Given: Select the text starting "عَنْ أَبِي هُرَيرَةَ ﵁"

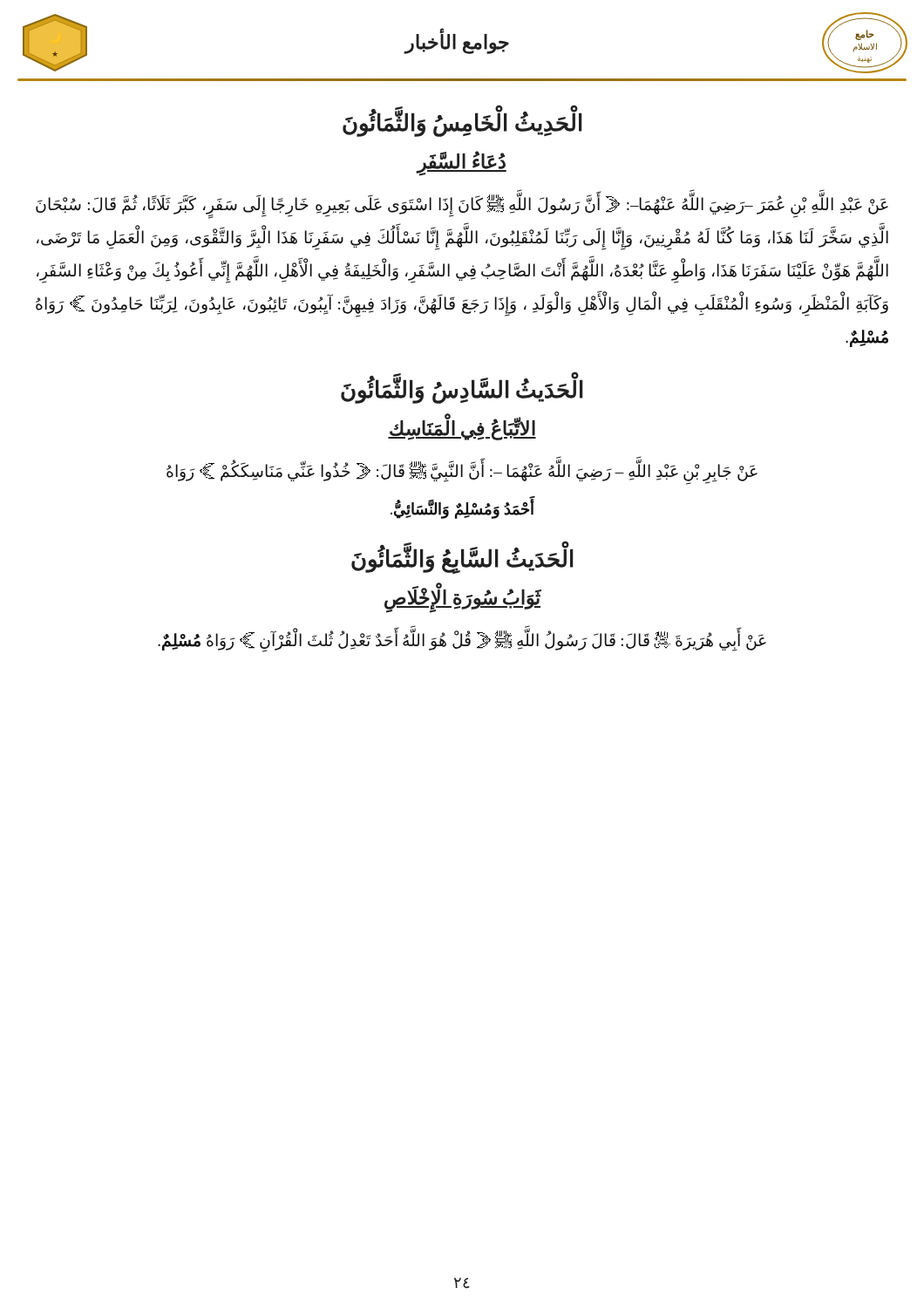Looking at the screenshot, I should point(462,641).
